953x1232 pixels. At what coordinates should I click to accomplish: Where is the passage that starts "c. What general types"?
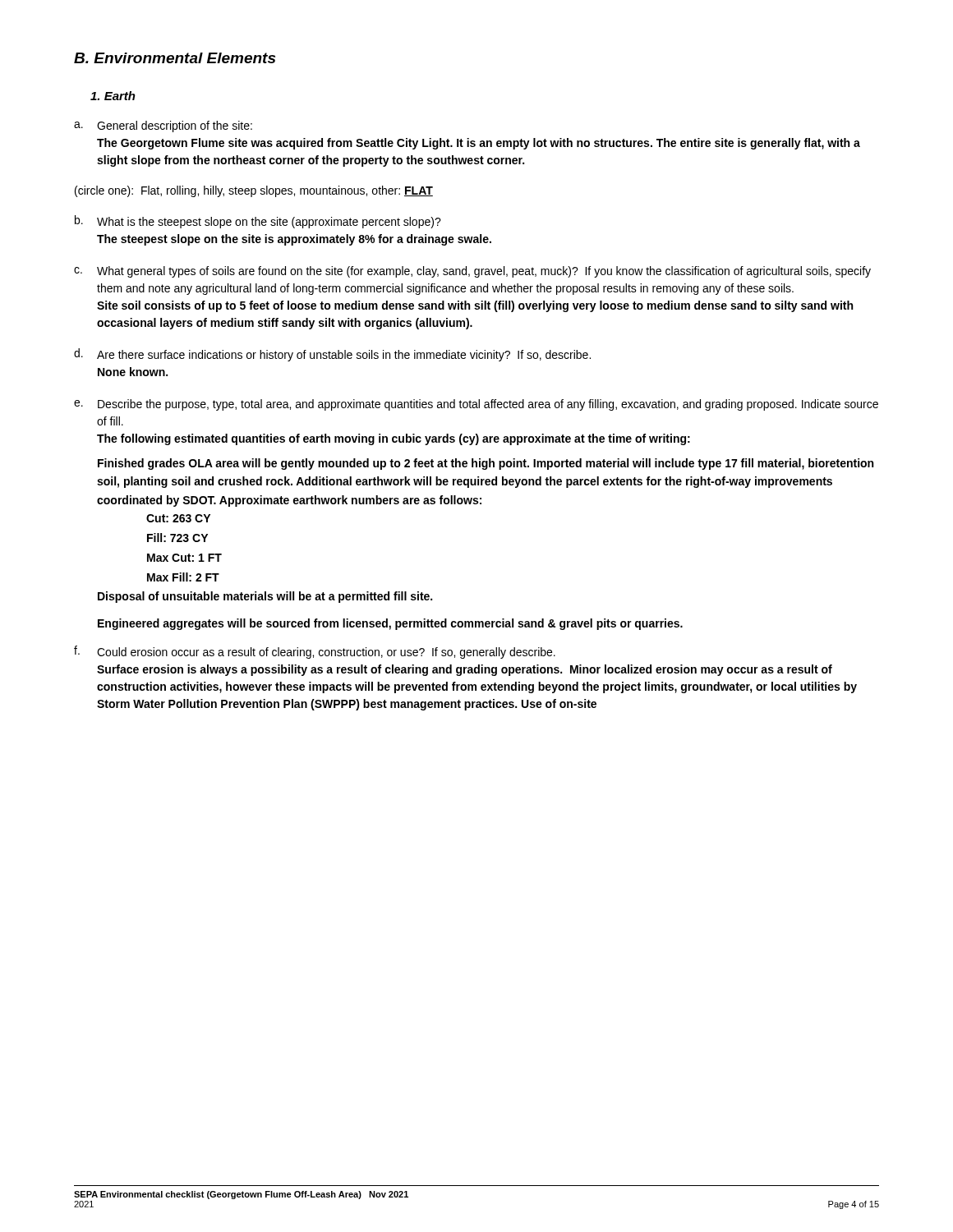(476, 297)
